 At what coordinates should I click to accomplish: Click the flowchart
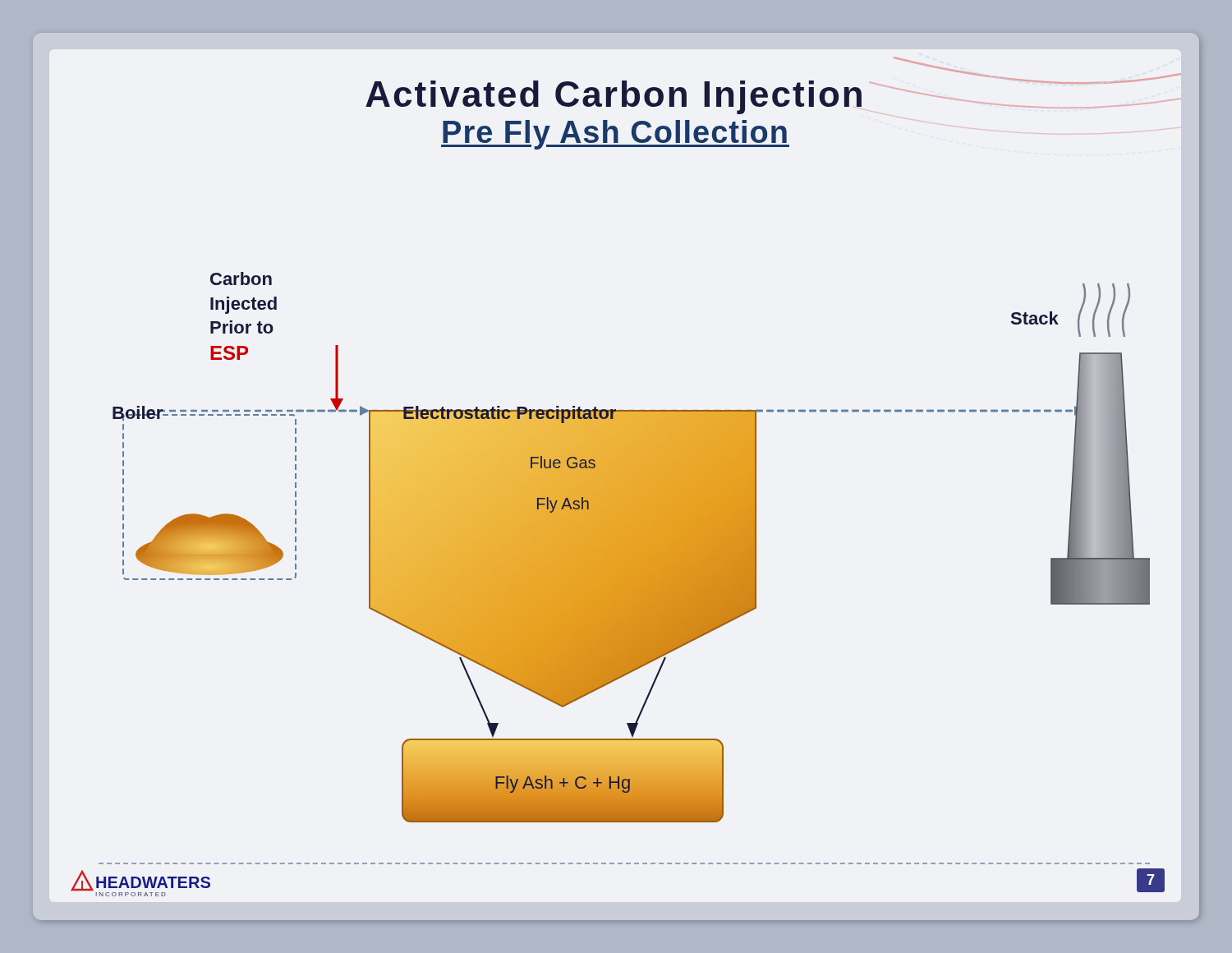click(x=624, y=542)
